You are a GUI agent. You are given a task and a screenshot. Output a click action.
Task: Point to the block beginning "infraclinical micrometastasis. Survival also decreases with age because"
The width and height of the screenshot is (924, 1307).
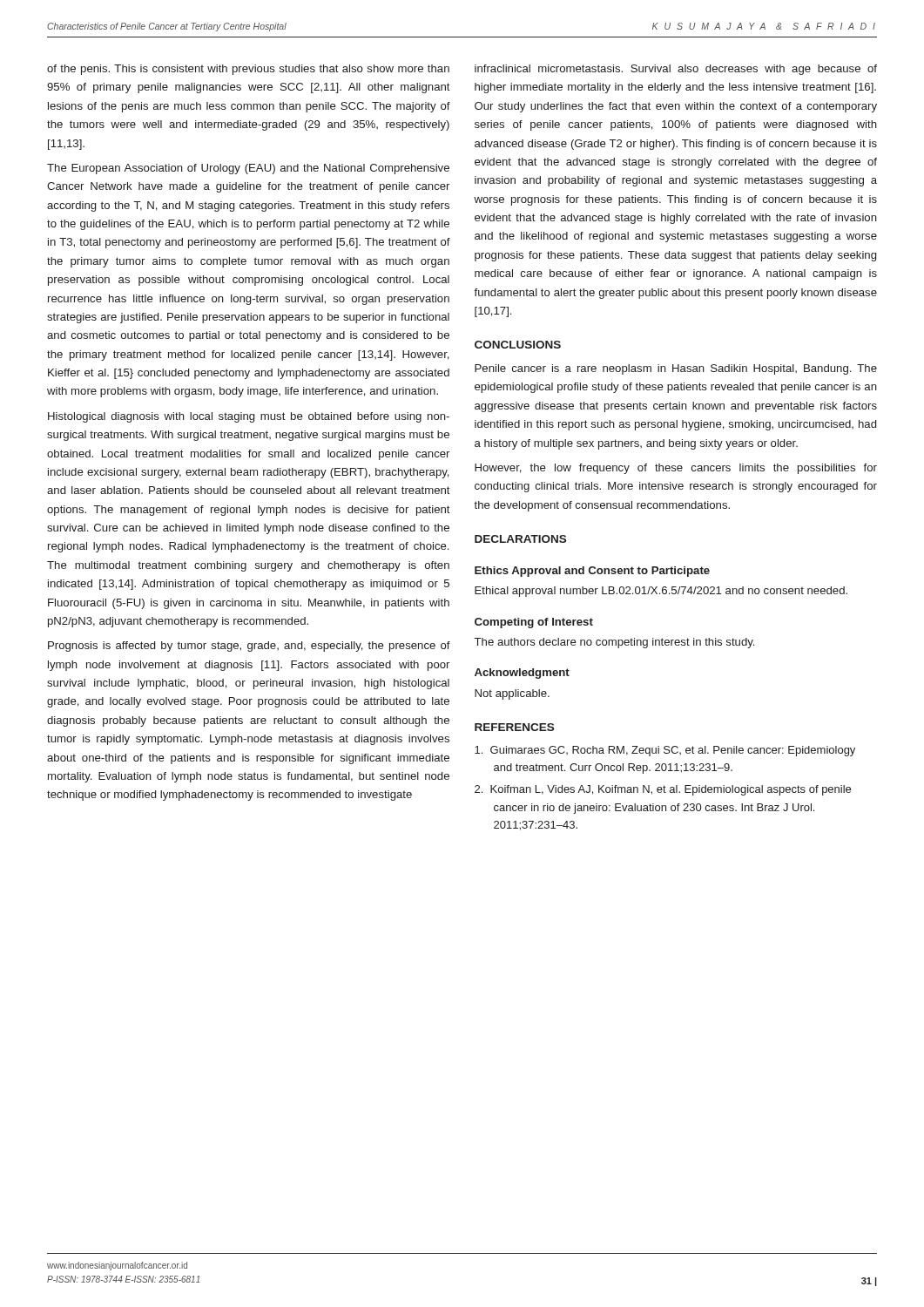coord(676,190)
